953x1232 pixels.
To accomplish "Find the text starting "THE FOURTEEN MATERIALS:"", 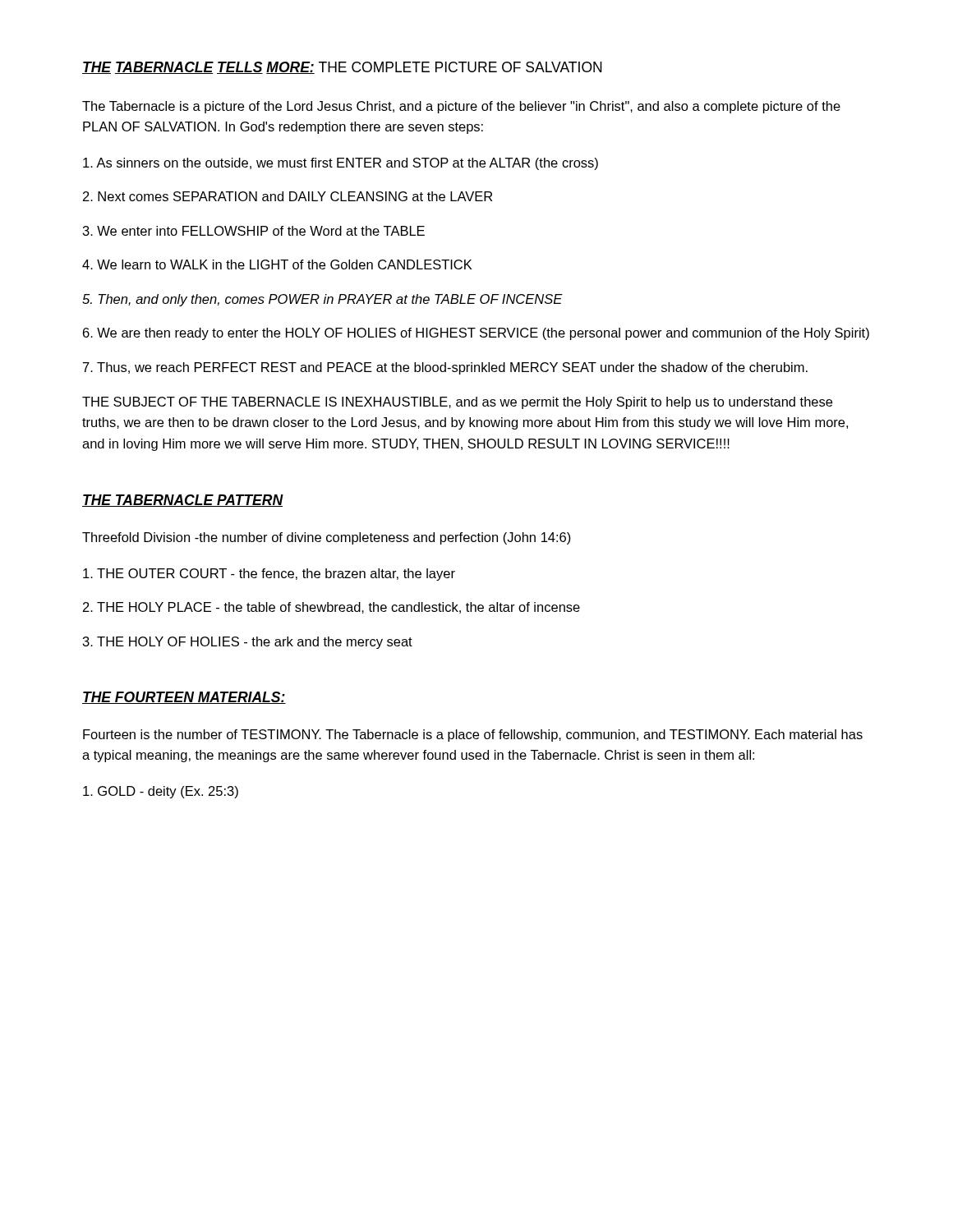I will click(184, 697).
